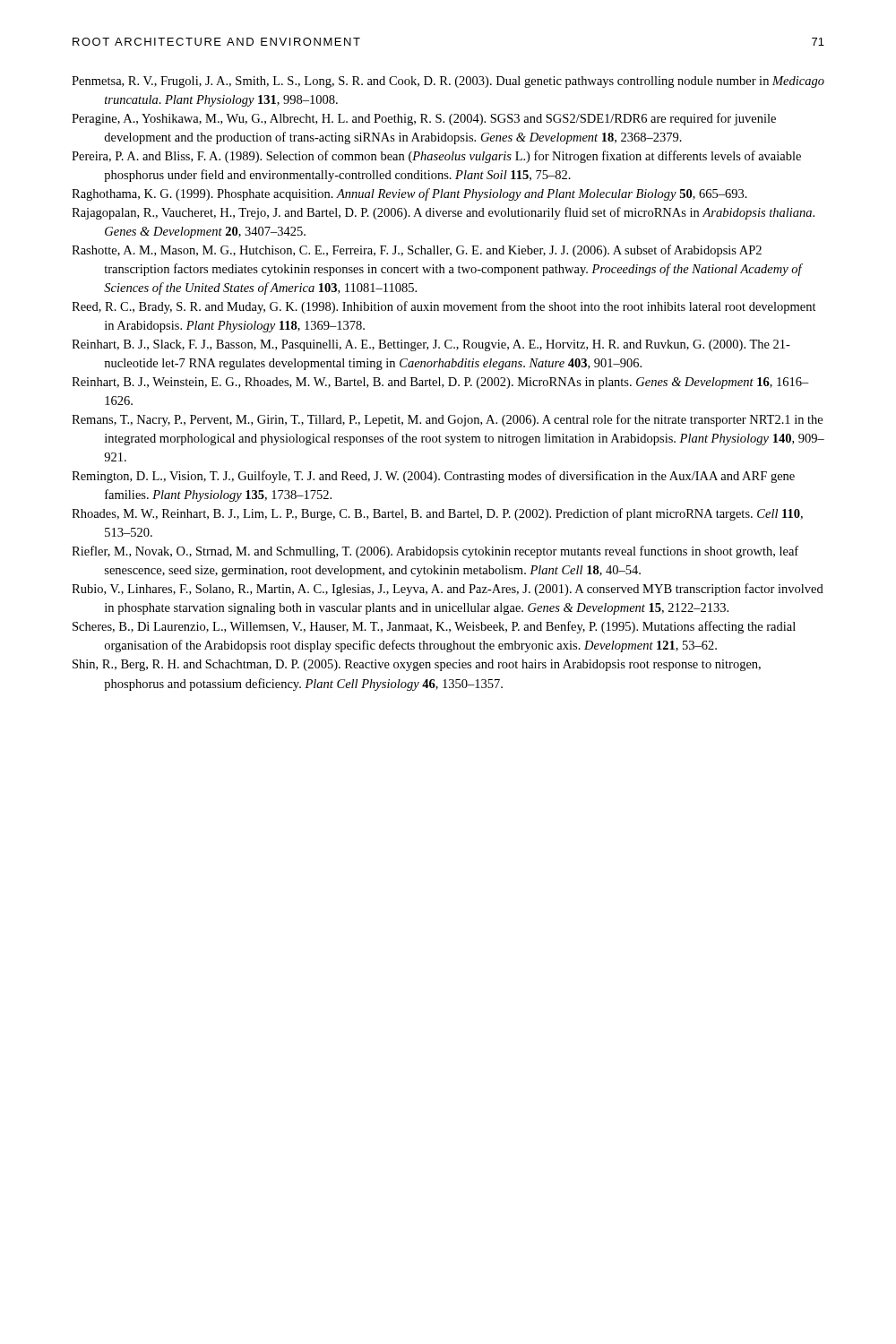The width and height of the screenshot is (896, 1344).
Task: Point to the block beginning "Rashotte, A. M., Mason, M. G.,"
Action: coord(448,269)
